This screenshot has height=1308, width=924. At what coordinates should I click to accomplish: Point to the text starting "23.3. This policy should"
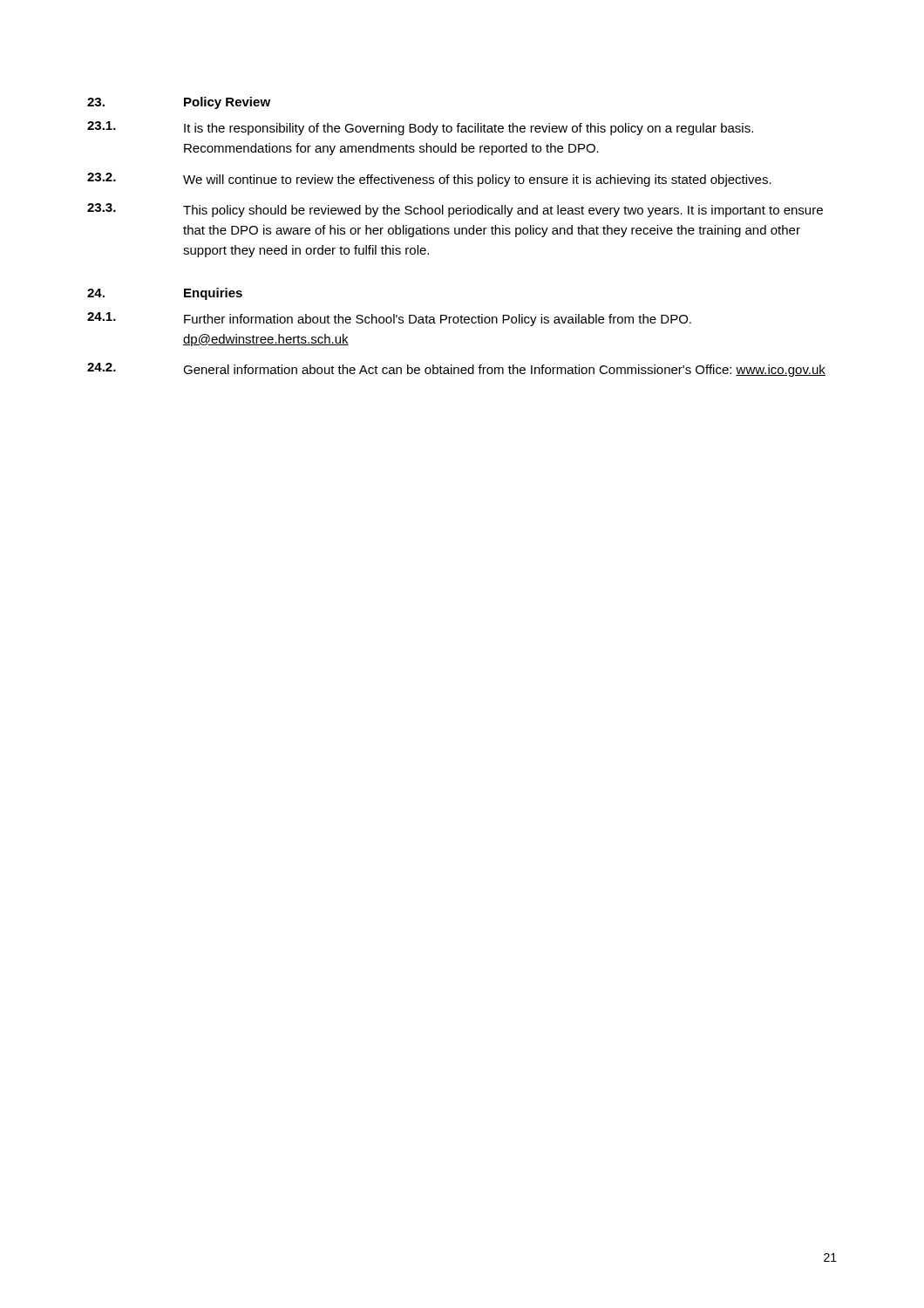click(x=462, y=230)
